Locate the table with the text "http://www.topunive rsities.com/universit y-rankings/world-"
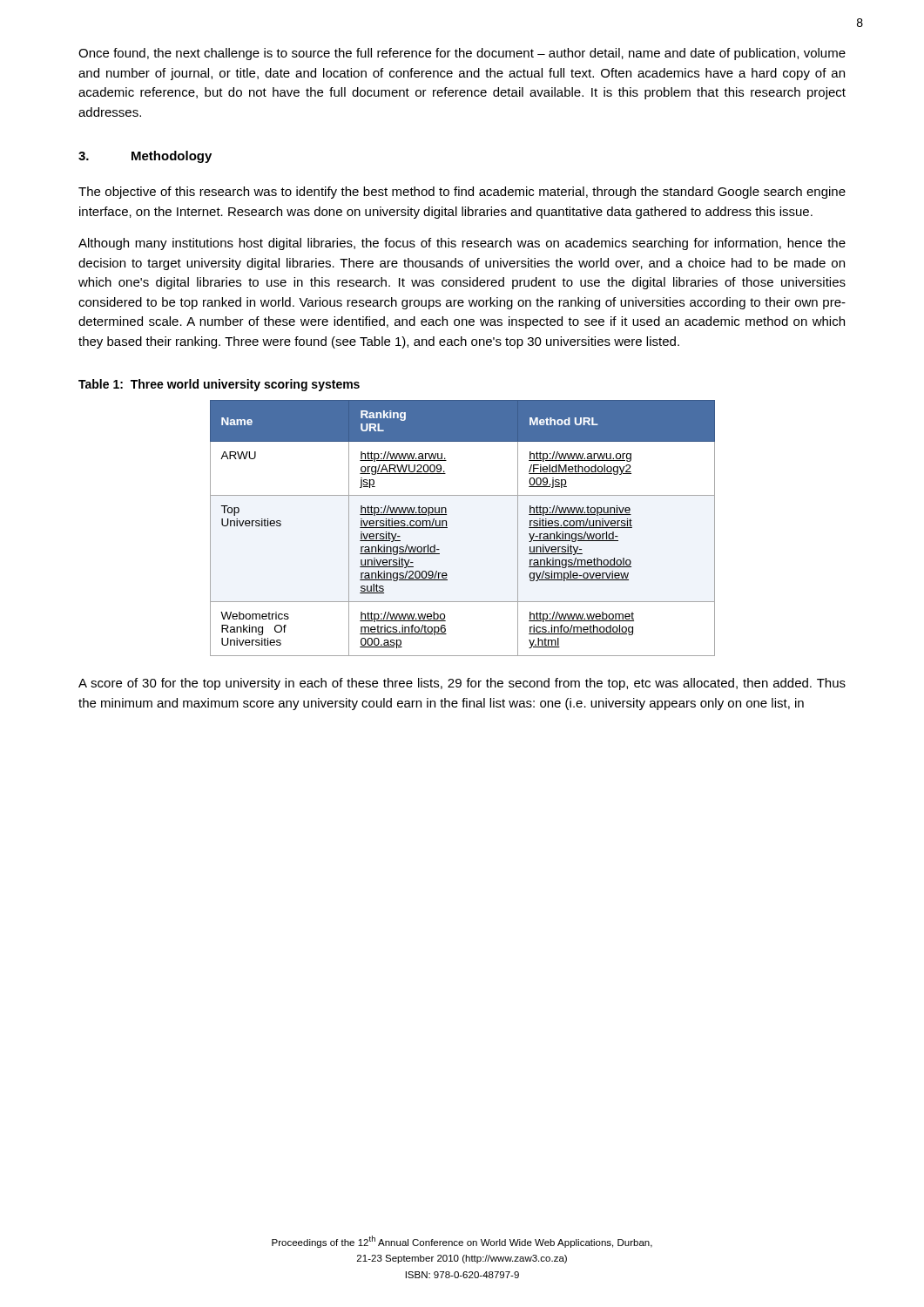The width and height of the screenshot is (924, 1307). pyautogui.click(x=462, y=528)
